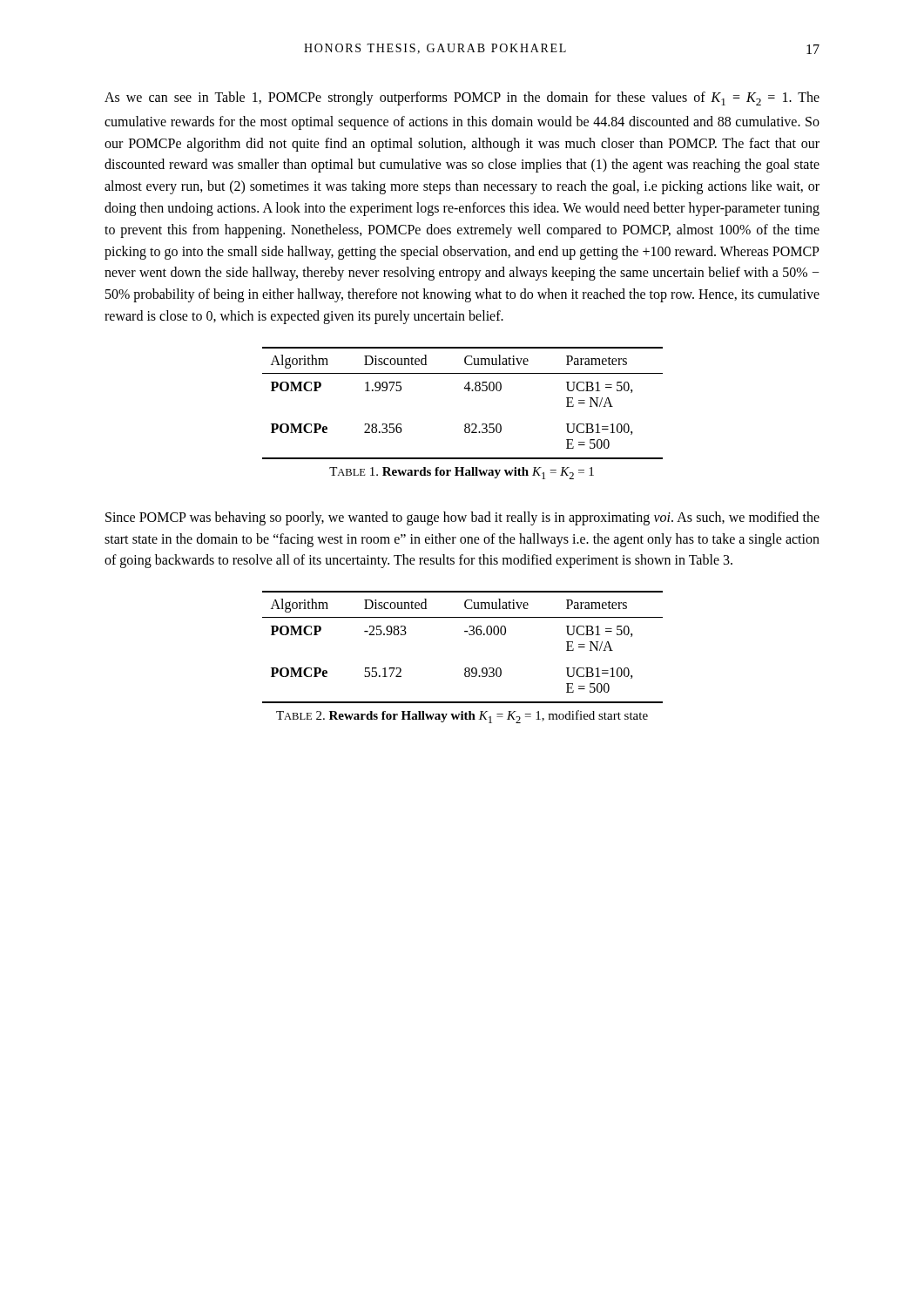Find the text block with the text "As we can see"
The height and width of the screenshot is (1307, 924).
pos(462,207)
